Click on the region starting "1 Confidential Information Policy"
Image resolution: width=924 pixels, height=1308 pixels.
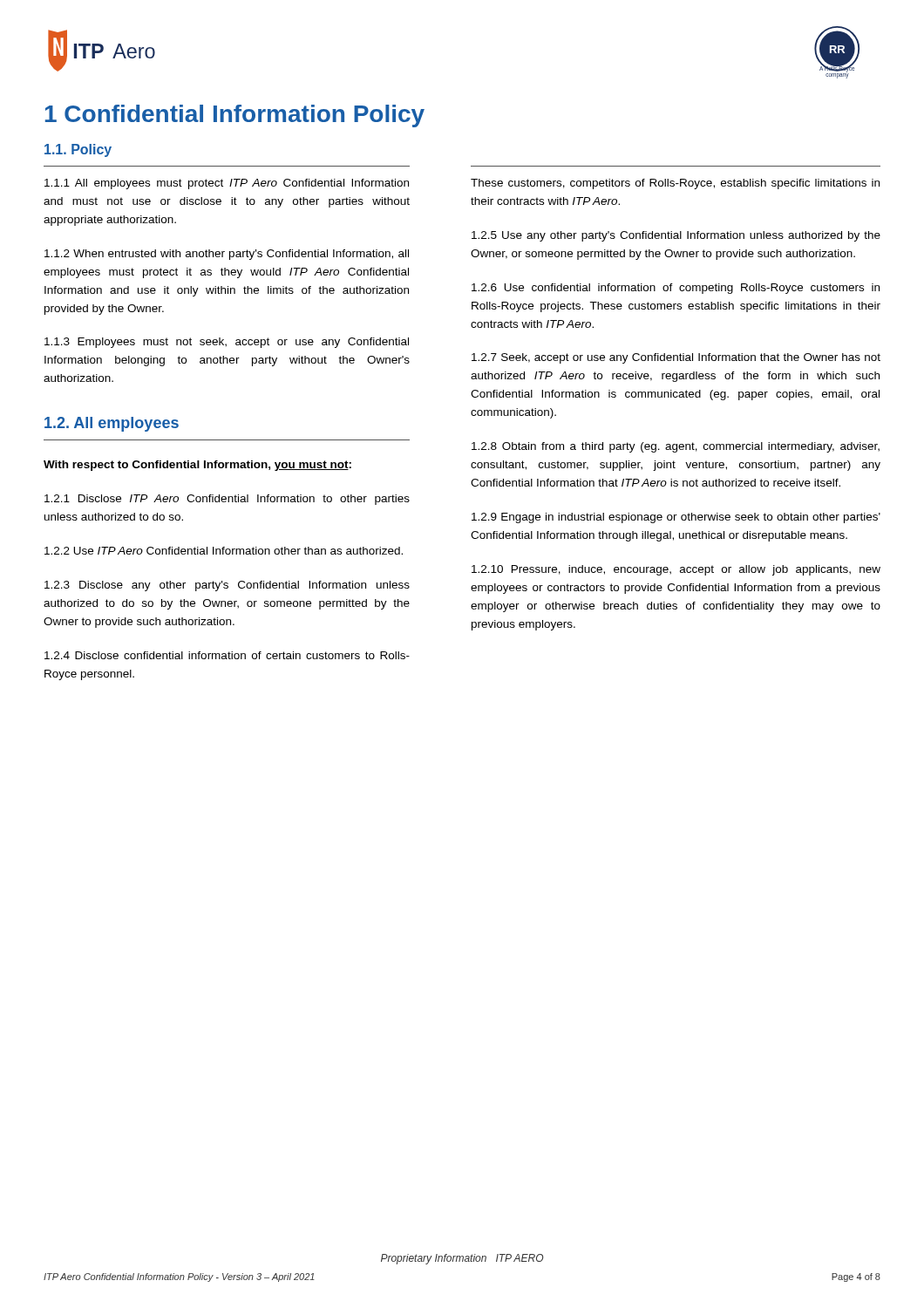click(235, 116)
